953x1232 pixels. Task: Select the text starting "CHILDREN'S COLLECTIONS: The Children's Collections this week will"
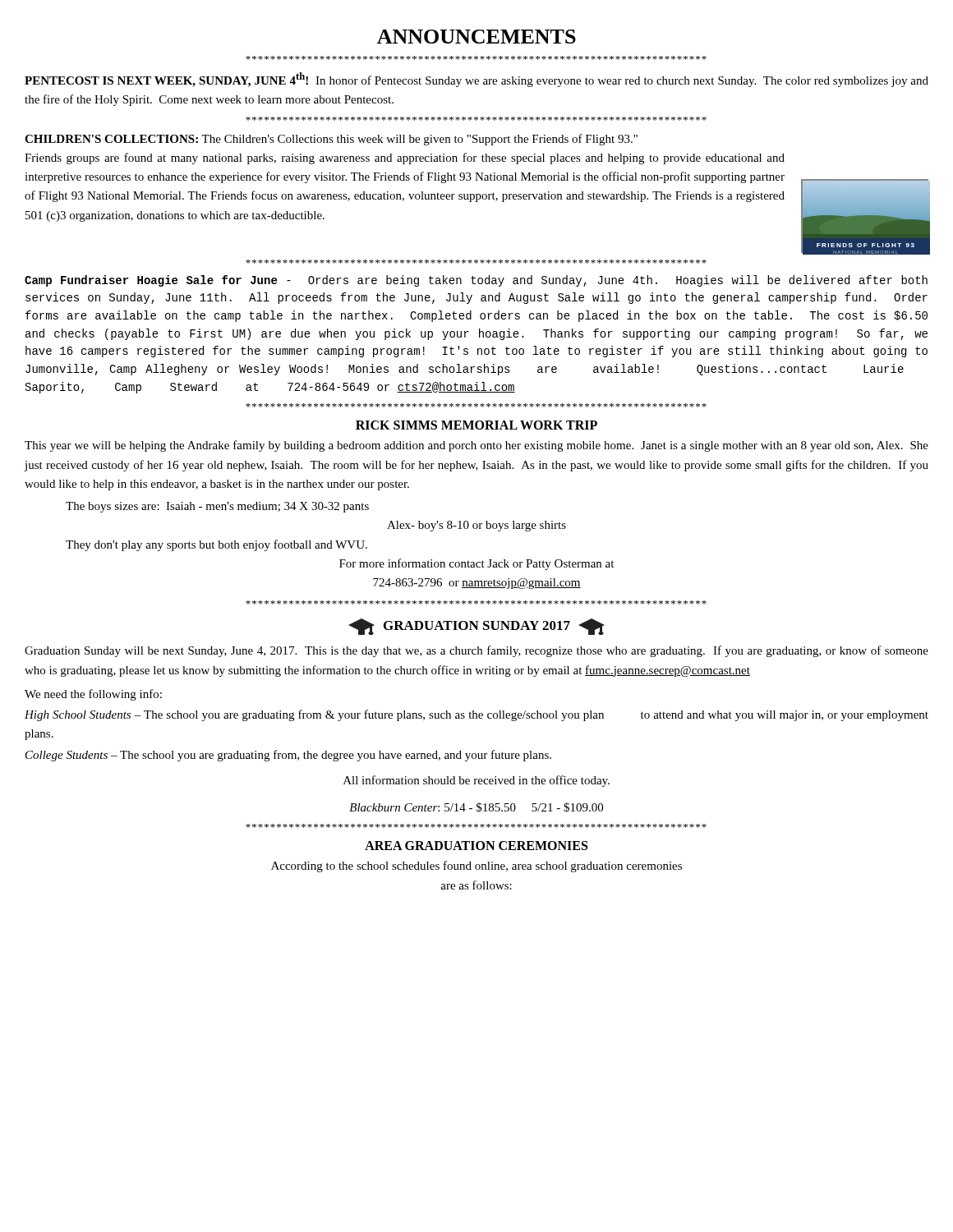[476, 191]
